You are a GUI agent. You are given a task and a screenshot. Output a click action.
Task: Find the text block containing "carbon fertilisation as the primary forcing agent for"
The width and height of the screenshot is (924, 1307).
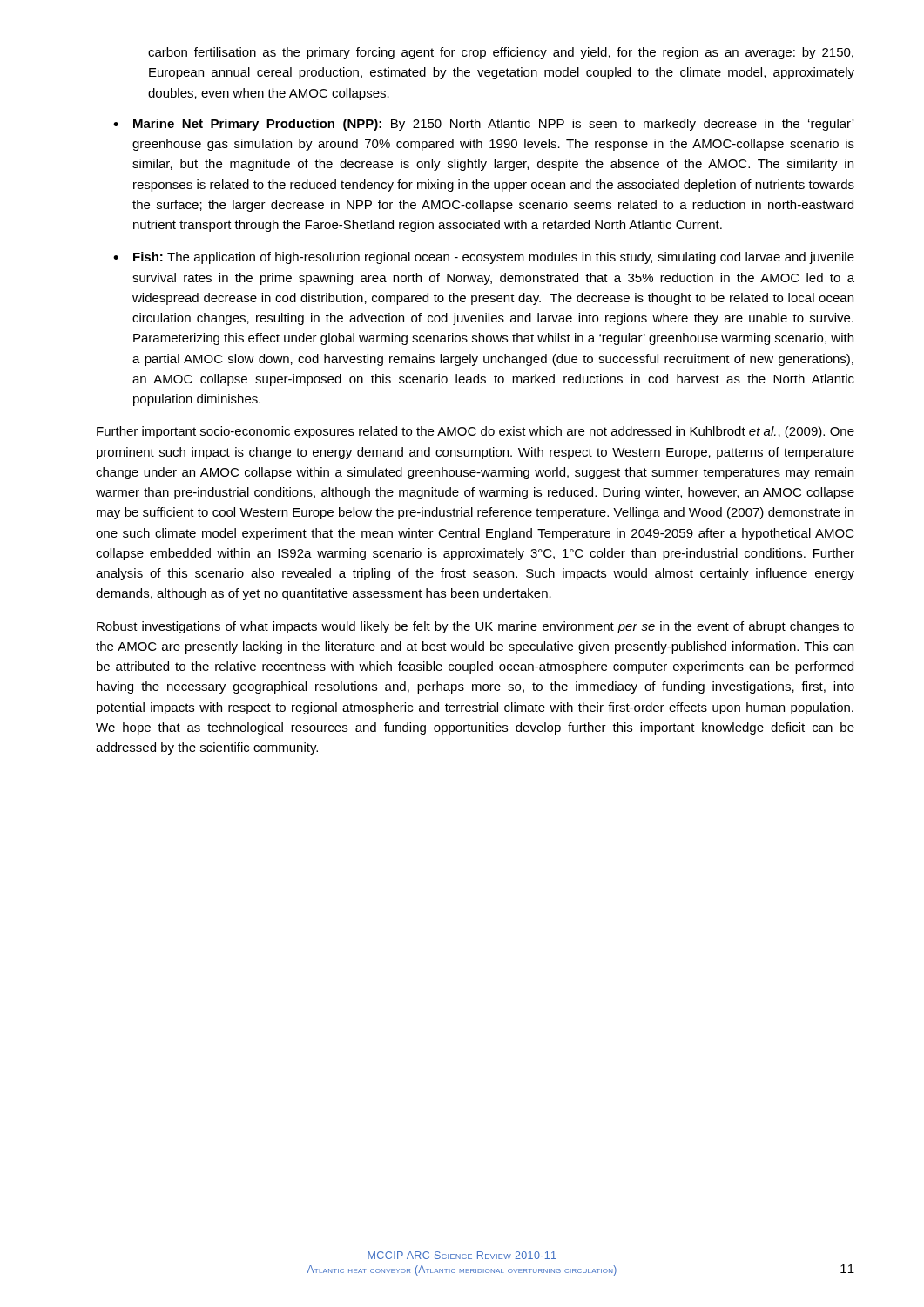[501, 72]
